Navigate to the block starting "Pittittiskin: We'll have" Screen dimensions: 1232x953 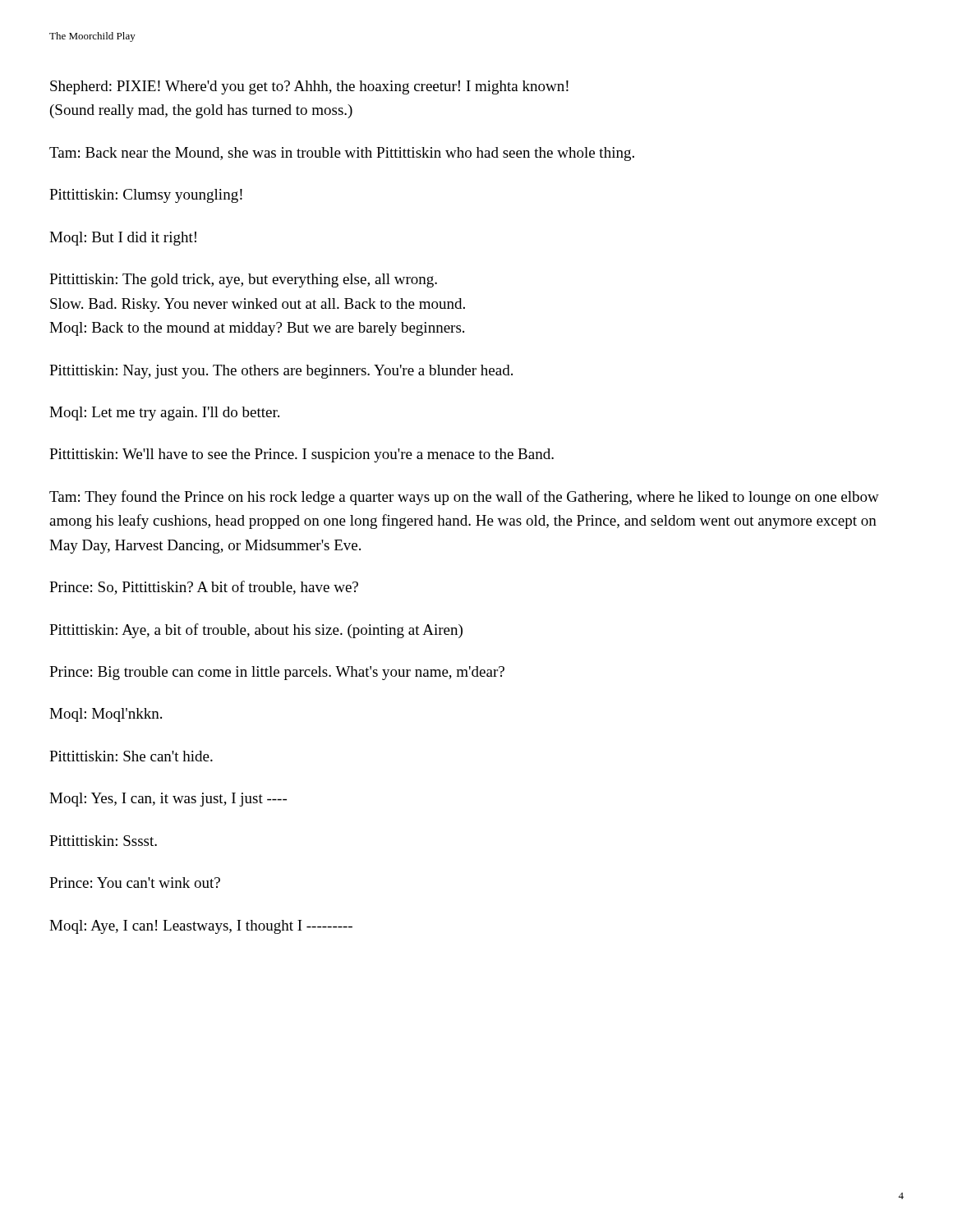pos(302,454)
